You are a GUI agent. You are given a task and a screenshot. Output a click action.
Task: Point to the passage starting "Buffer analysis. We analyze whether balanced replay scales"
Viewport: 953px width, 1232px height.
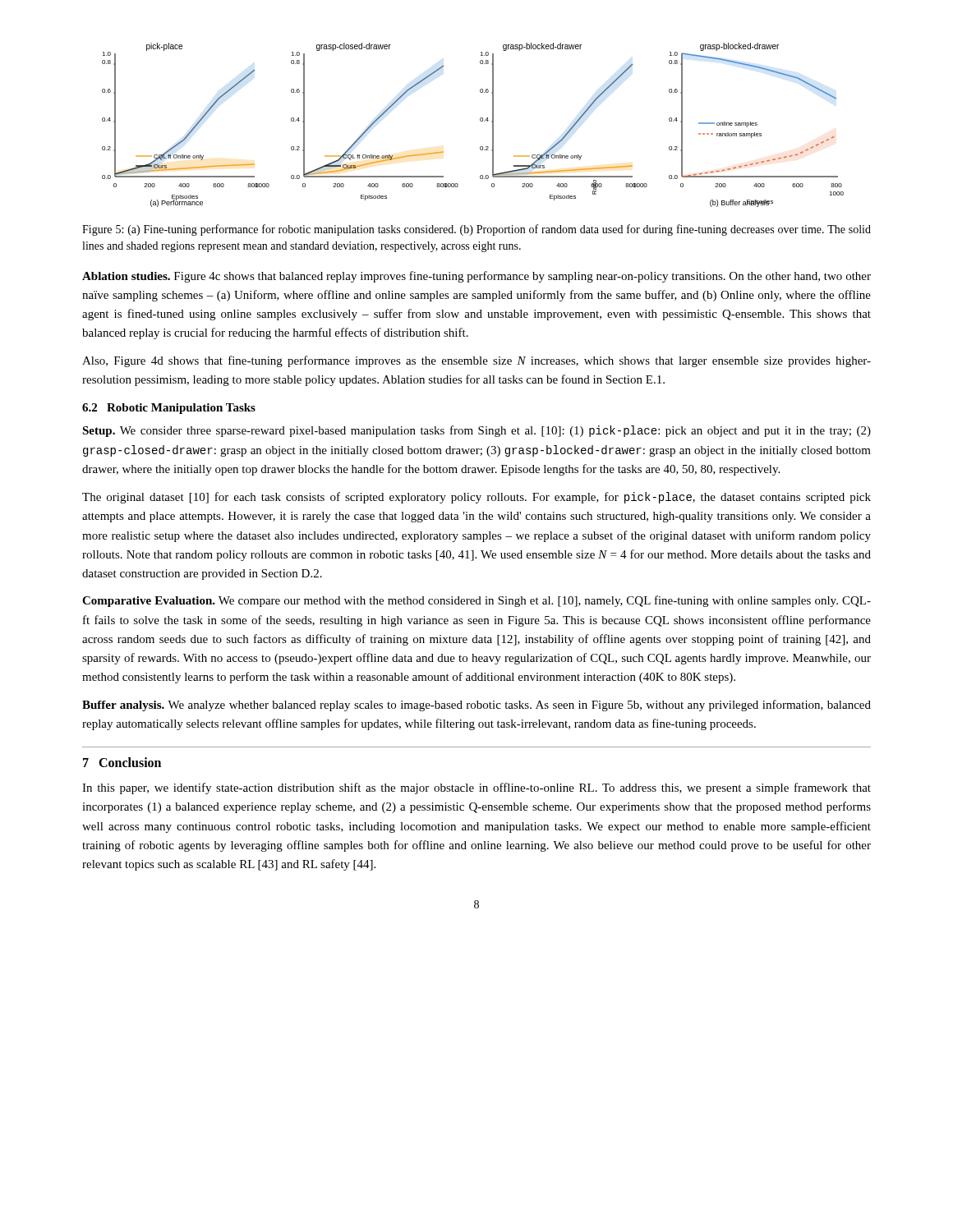click(476, 714)
